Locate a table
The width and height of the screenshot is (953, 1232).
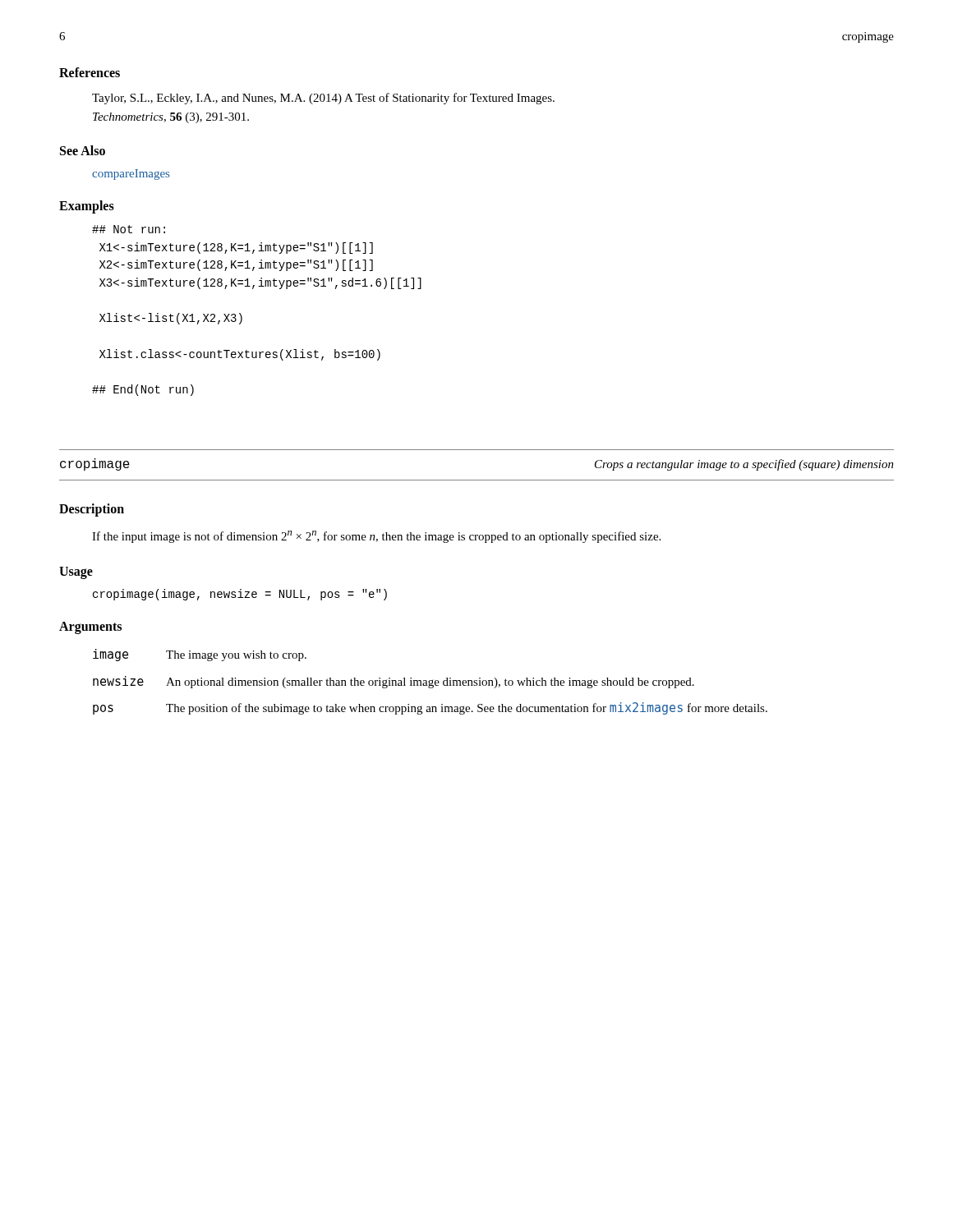coord(476,682)
